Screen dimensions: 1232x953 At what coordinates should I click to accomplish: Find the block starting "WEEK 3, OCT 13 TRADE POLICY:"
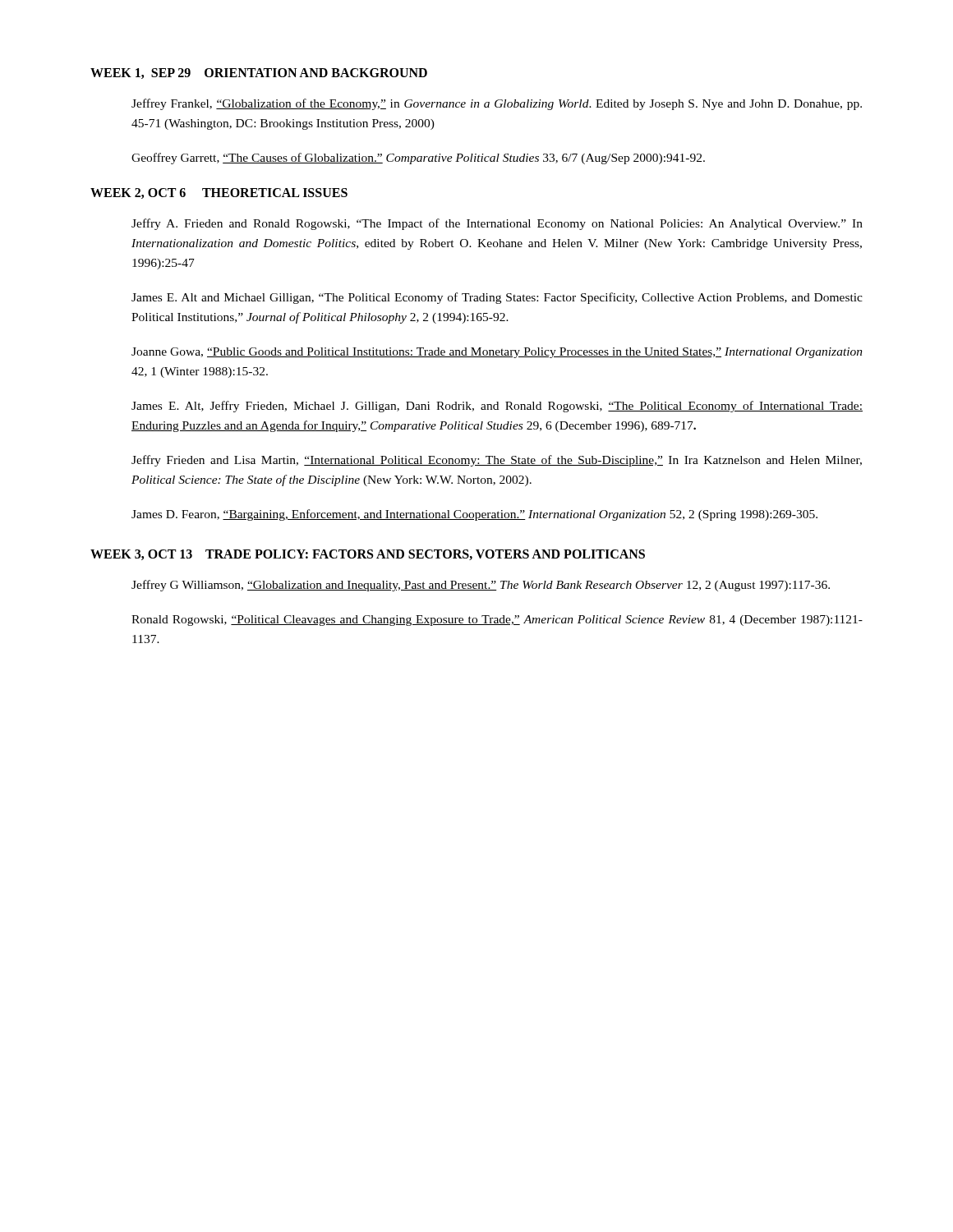tap(368, 554)
